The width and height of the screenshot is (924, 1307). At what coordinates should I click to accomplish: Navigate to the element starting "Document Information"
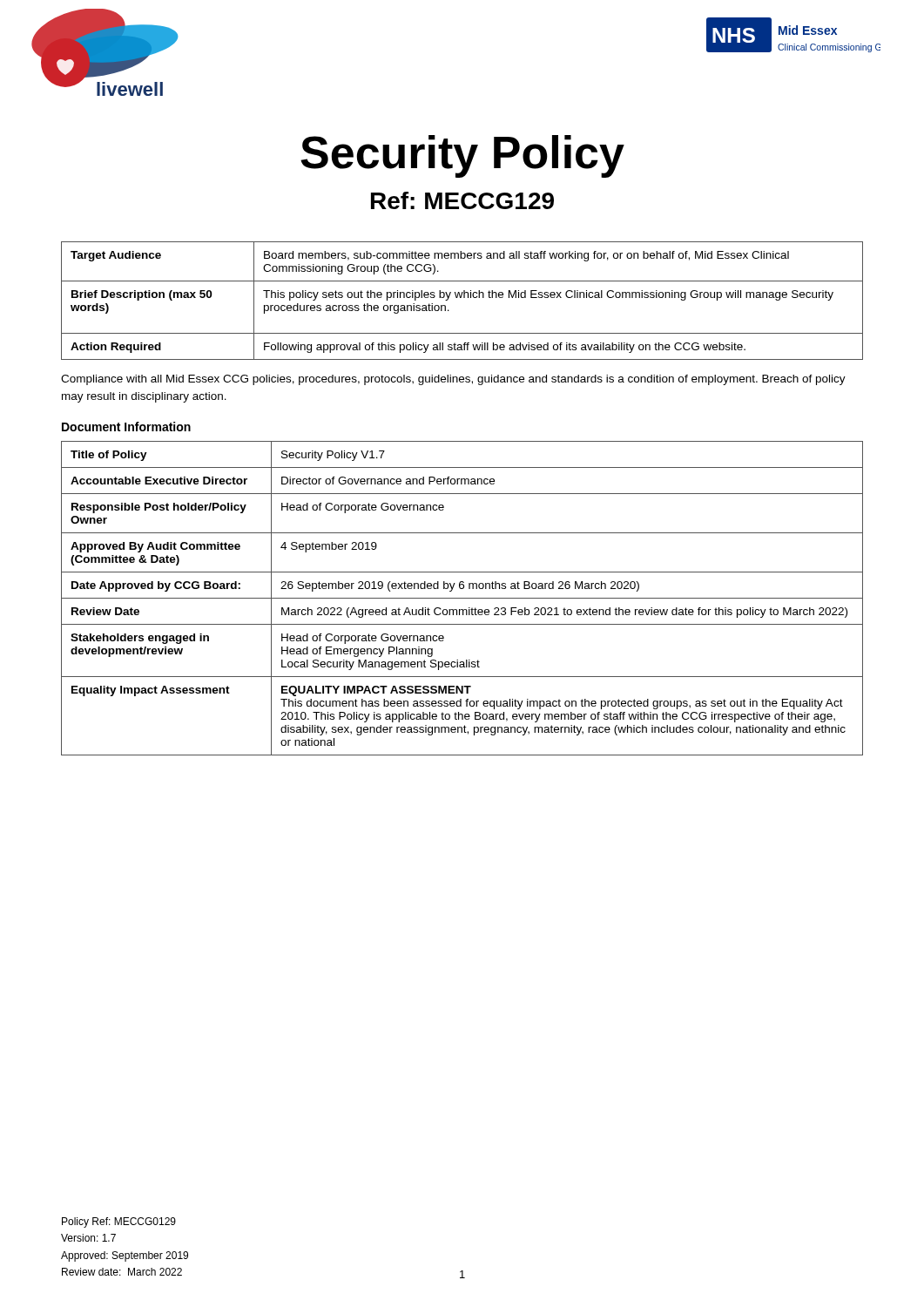click(126, 427)
